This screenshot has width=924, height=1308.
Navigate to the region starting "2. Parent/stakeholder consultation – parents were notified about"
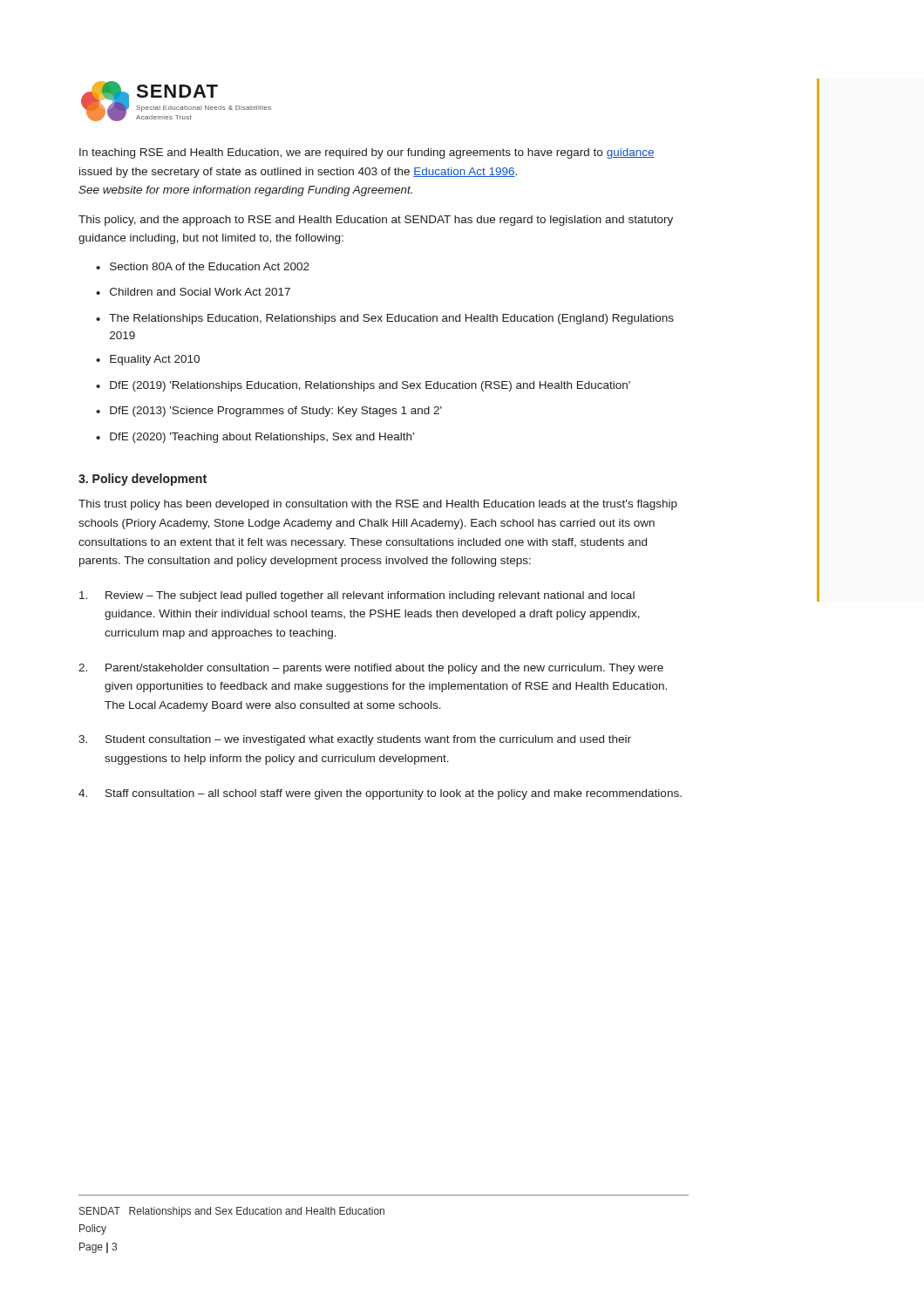tap(384, 686)
